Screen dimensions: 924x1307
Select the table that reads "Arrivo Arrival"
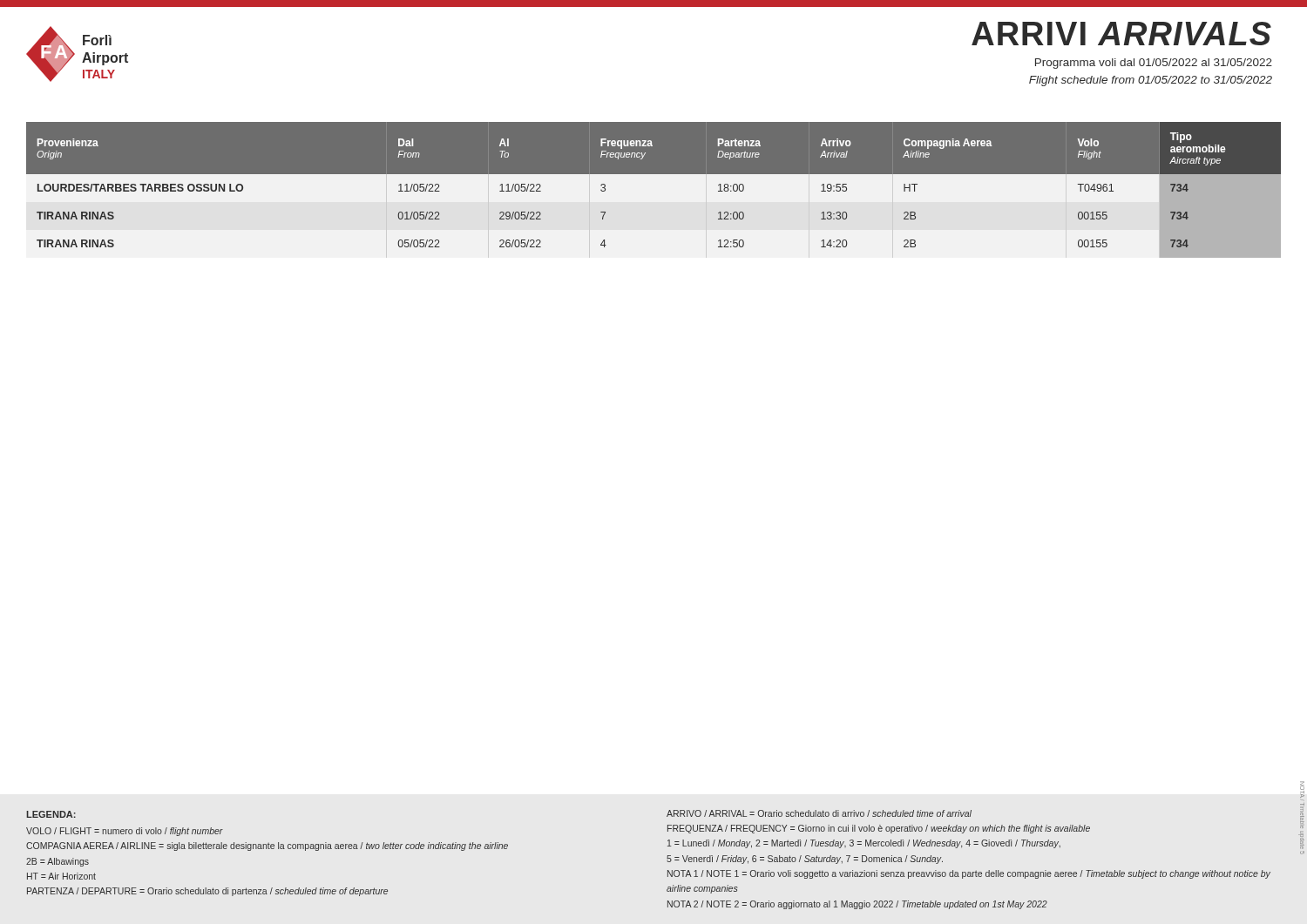[654, 190]
